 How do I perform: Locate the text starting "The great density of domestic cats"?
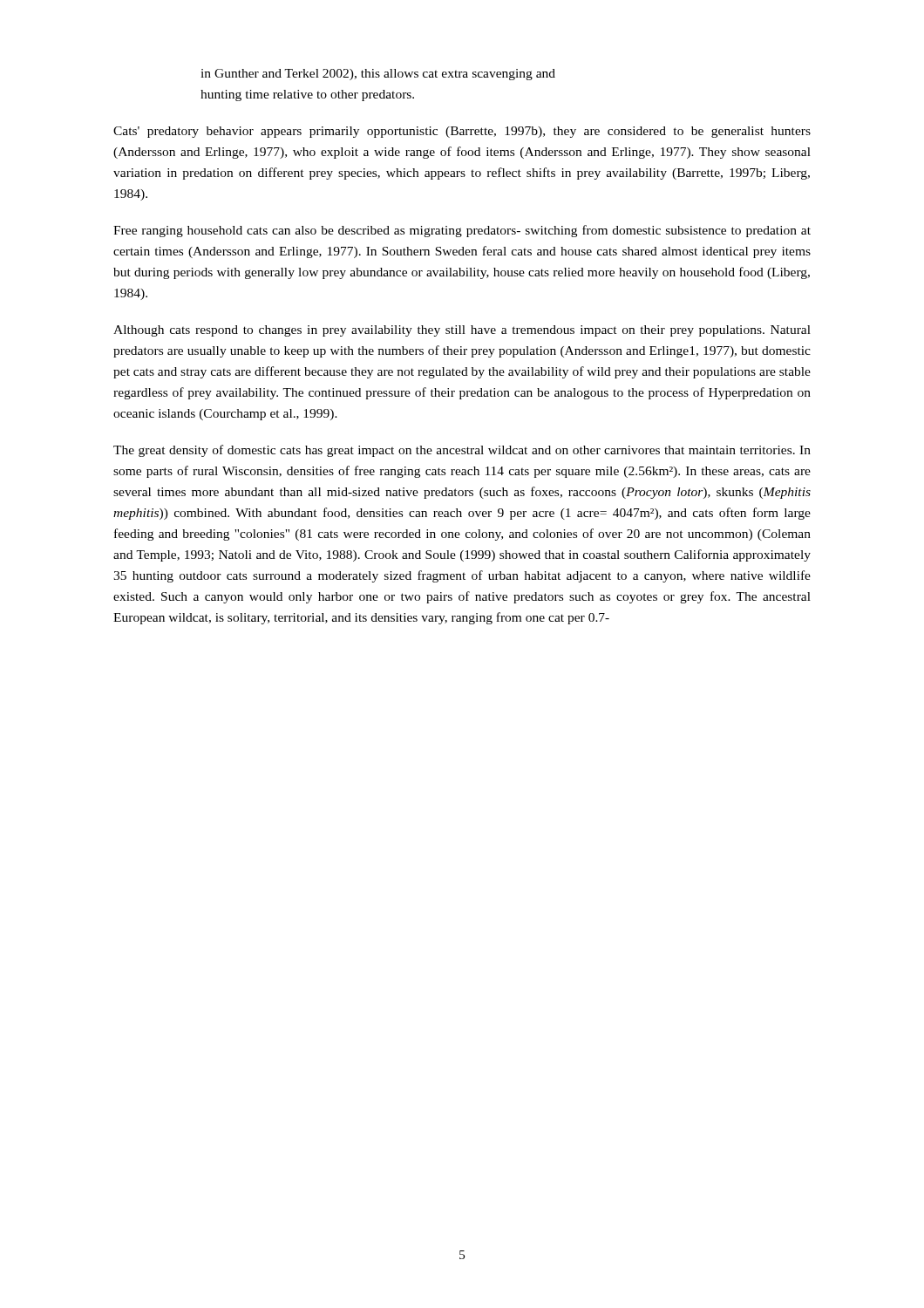click(x=462, y=534)
